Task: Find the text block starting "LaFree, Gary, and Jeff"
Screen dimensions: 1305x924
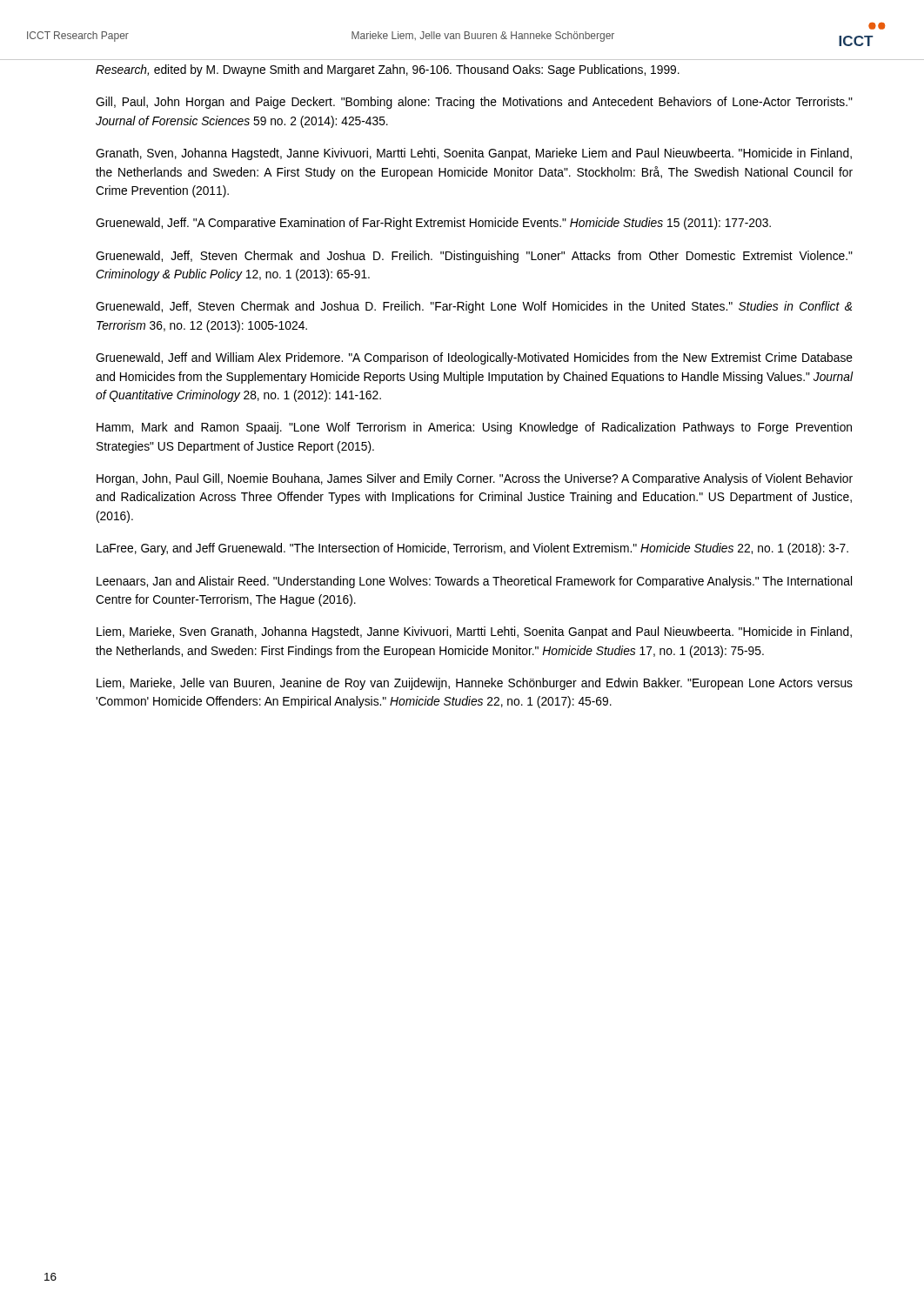Action: click(x=472, y=549)
